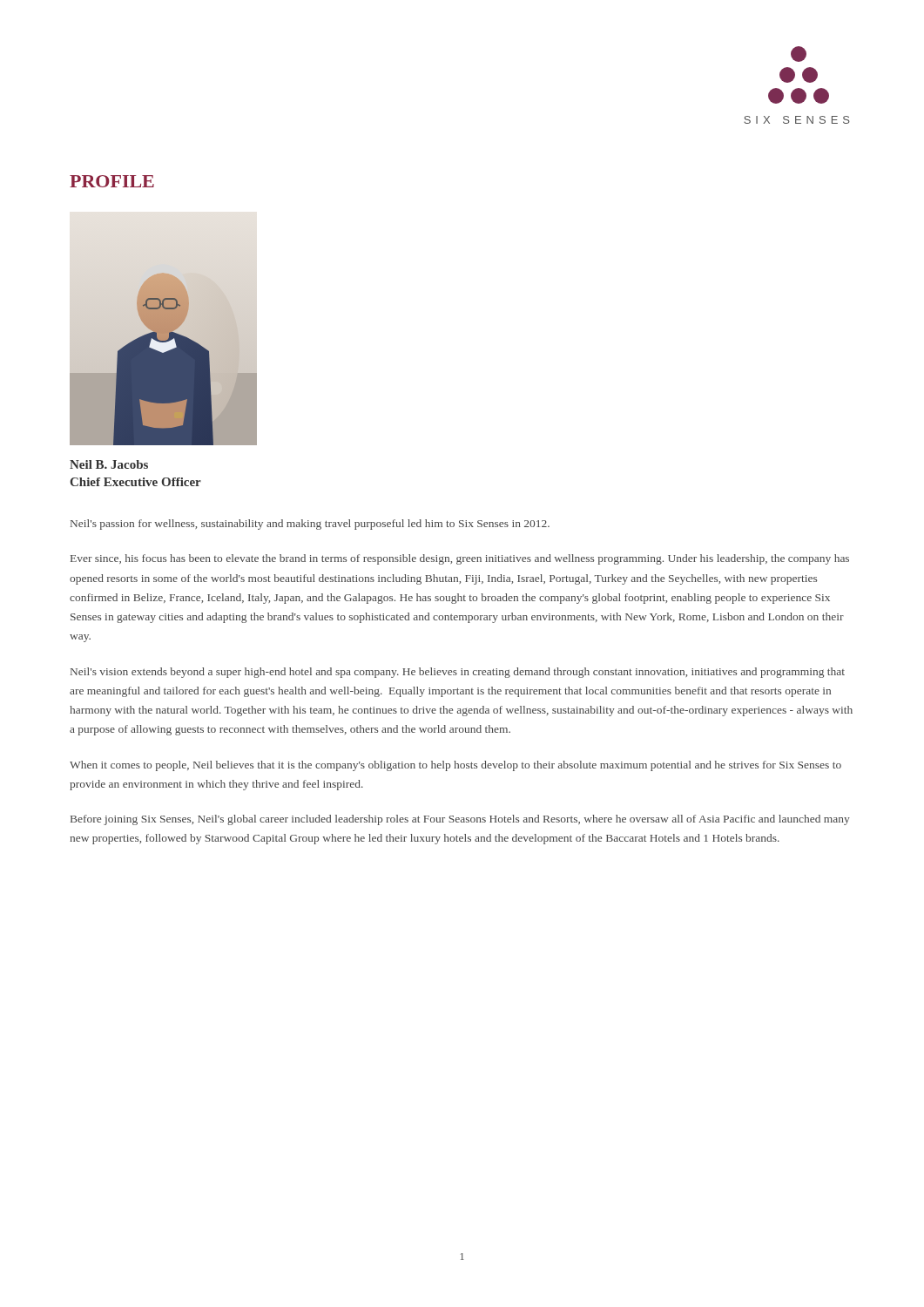The height and width of the screenshot is (1307, 924).
Task: Locate the logo
Action: click(799, 86)
